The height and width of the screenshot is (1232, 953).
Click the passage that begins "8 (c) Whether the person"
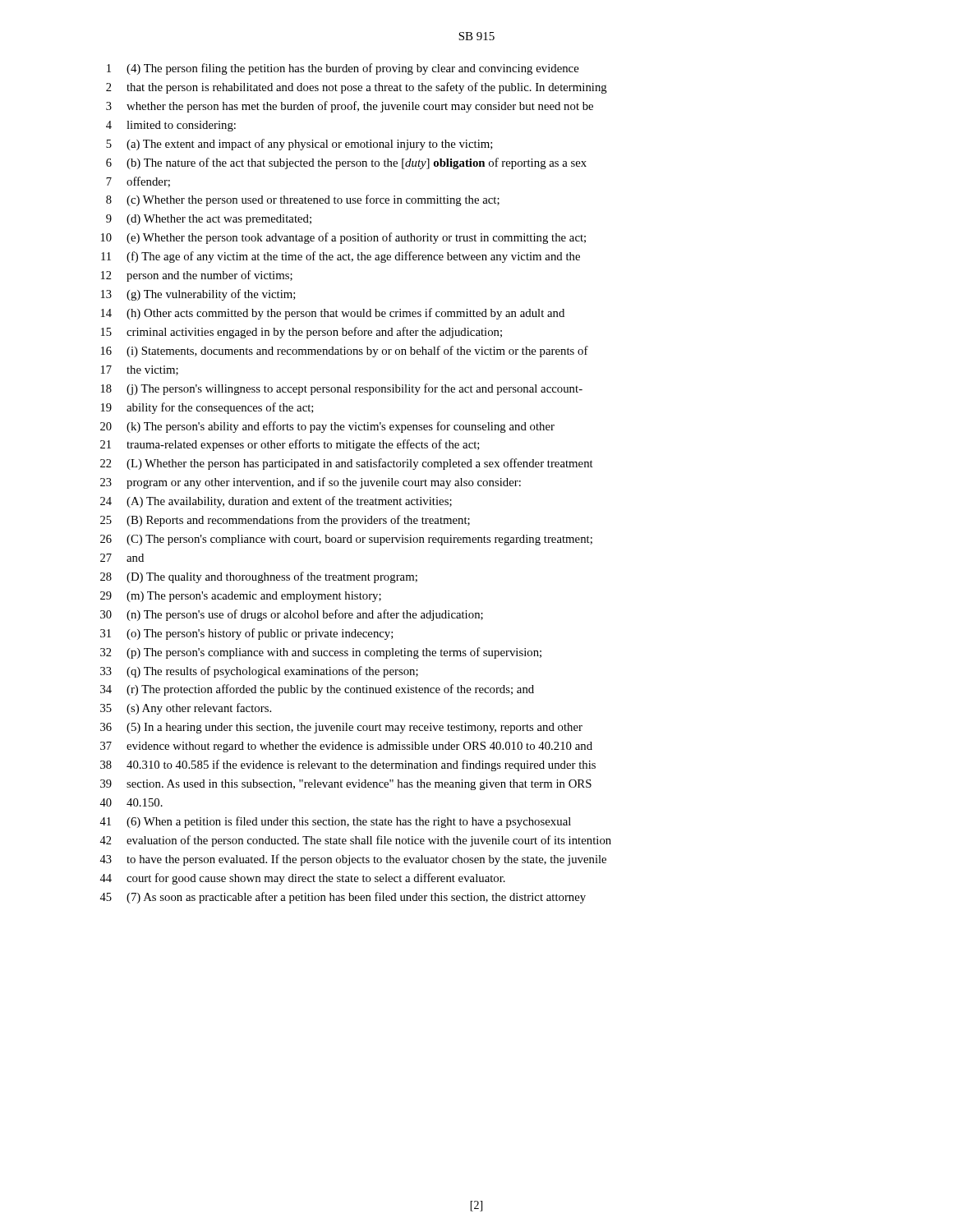click(485, 200)
